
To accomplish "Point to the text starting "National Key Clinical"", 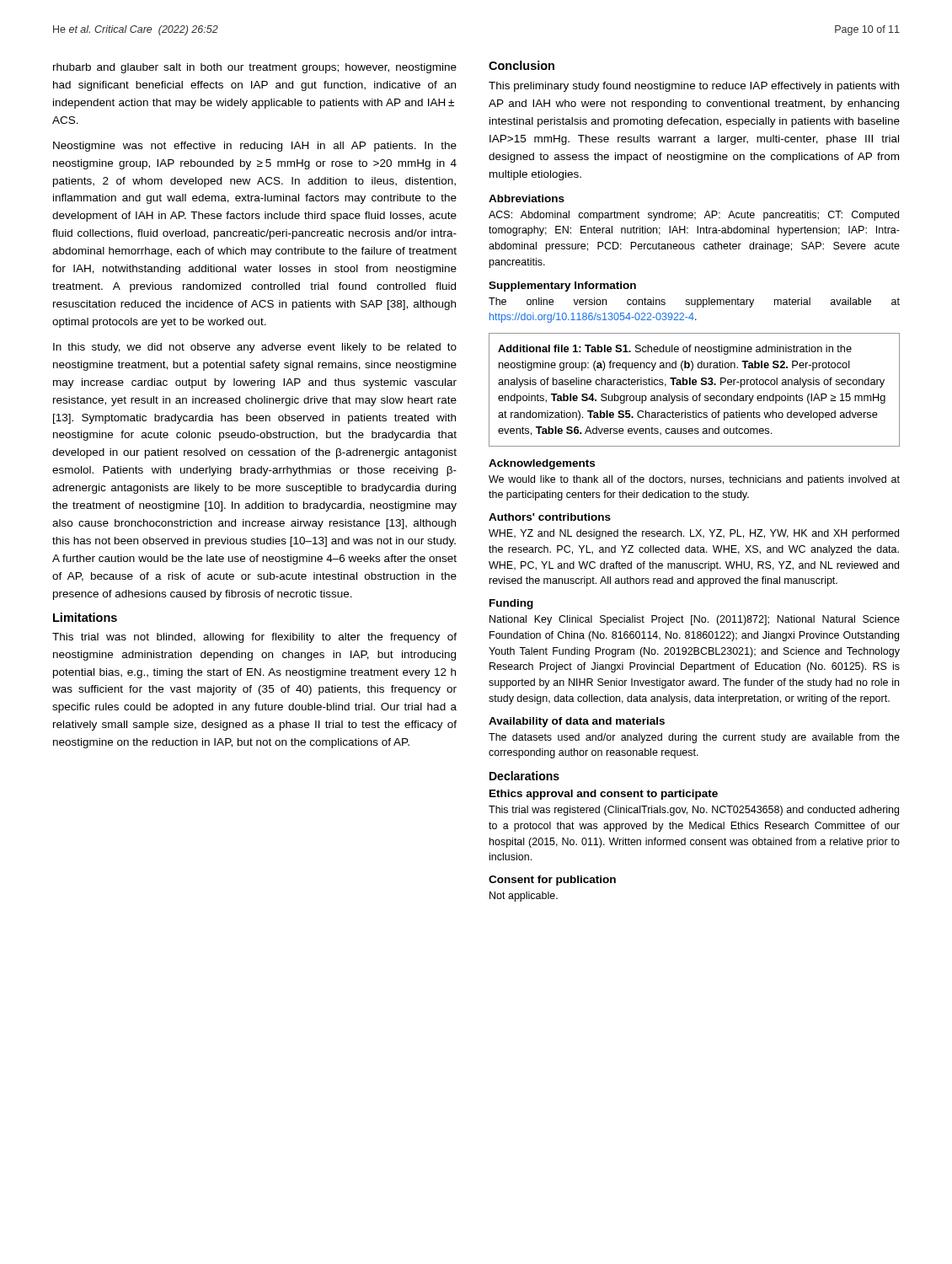I will point(694,659).
